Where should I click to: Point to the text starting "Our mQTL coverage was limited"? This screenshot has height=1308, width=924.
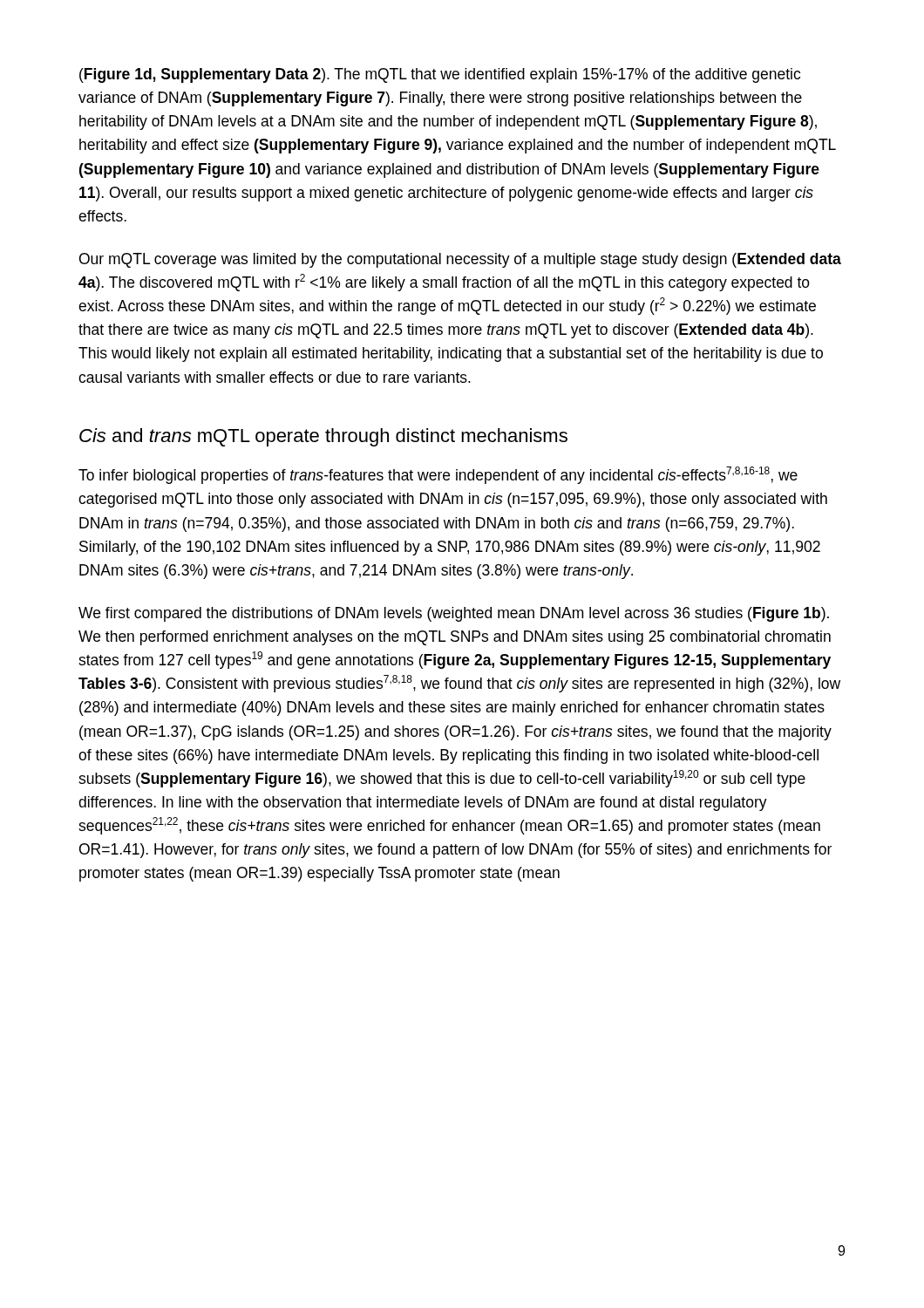(460, 318)
